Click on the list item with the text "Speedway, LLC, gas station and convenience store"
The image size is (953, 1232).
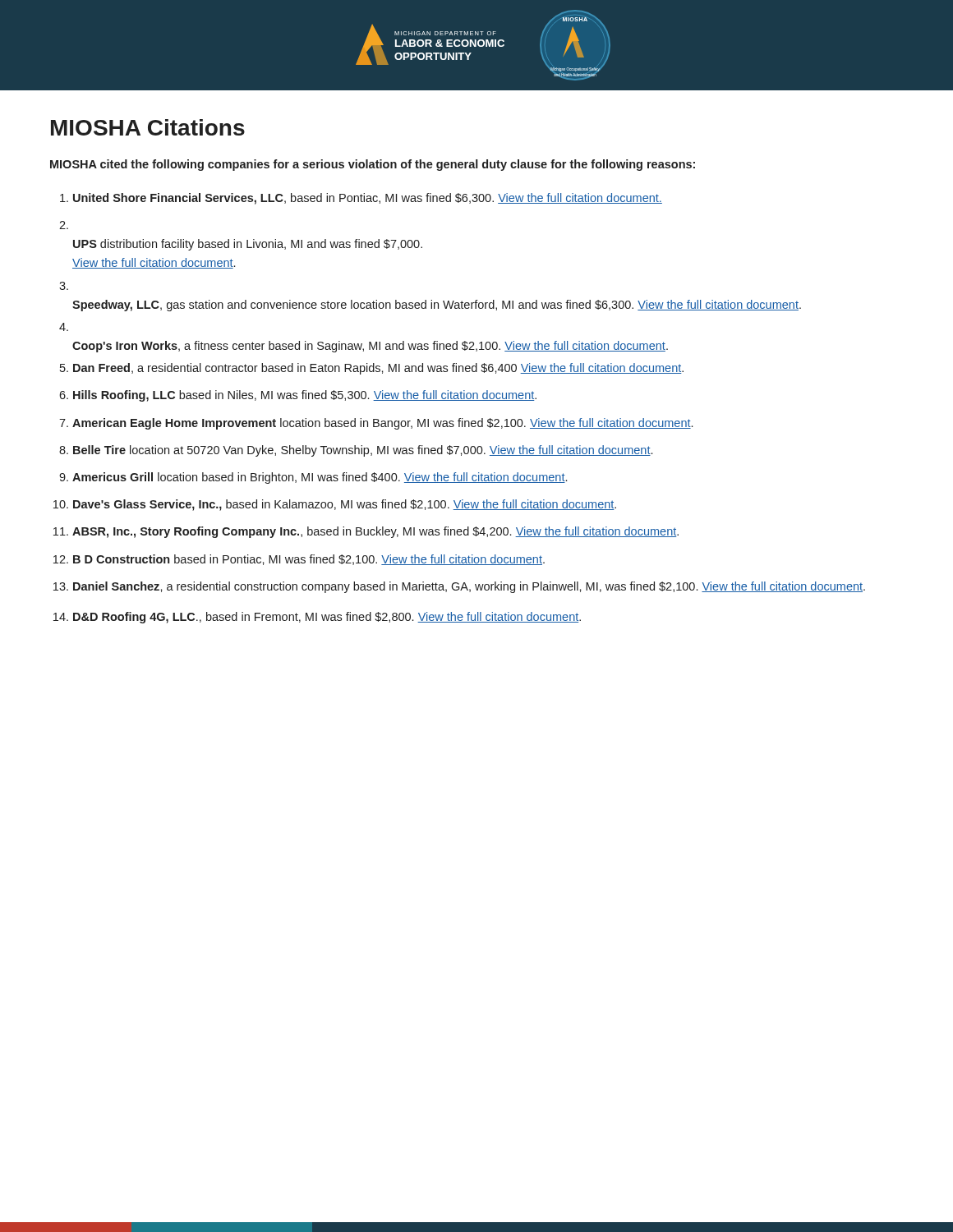pos(437,304)
